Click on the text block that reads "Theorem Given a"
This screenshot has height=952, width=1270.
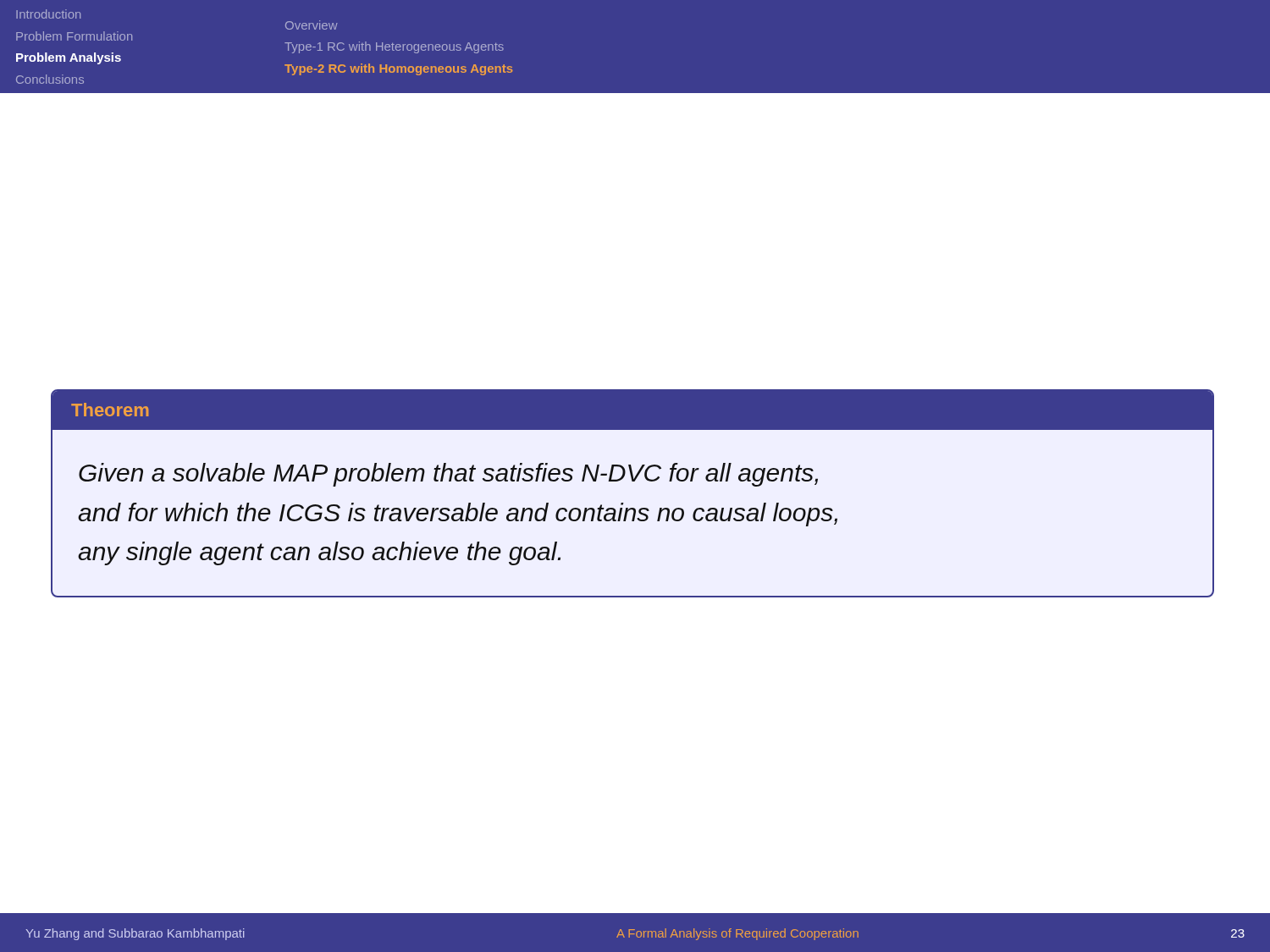pyautogui.click(x=632, y=493)
